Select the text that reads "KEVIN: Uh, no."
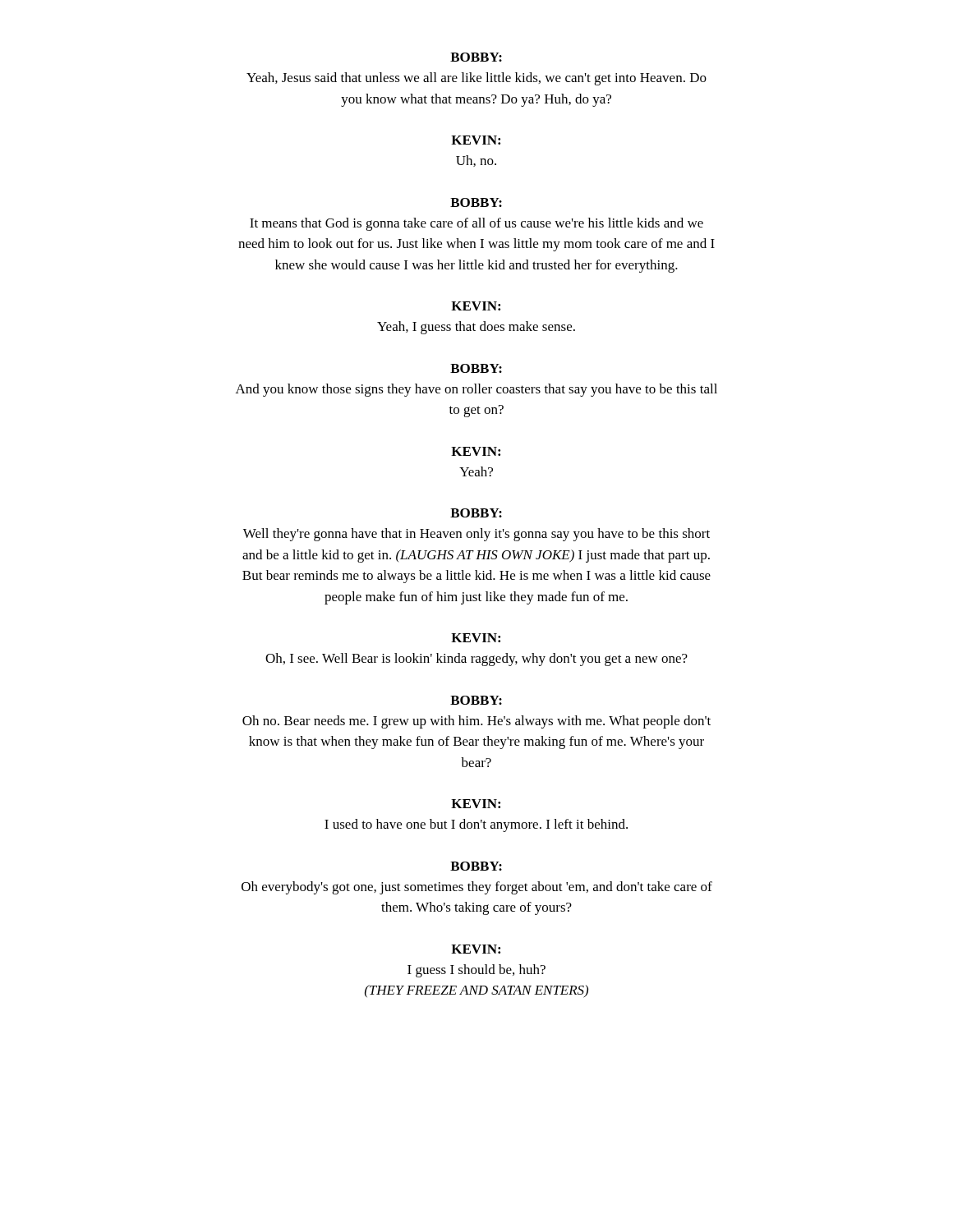 [x=476, y=152]
